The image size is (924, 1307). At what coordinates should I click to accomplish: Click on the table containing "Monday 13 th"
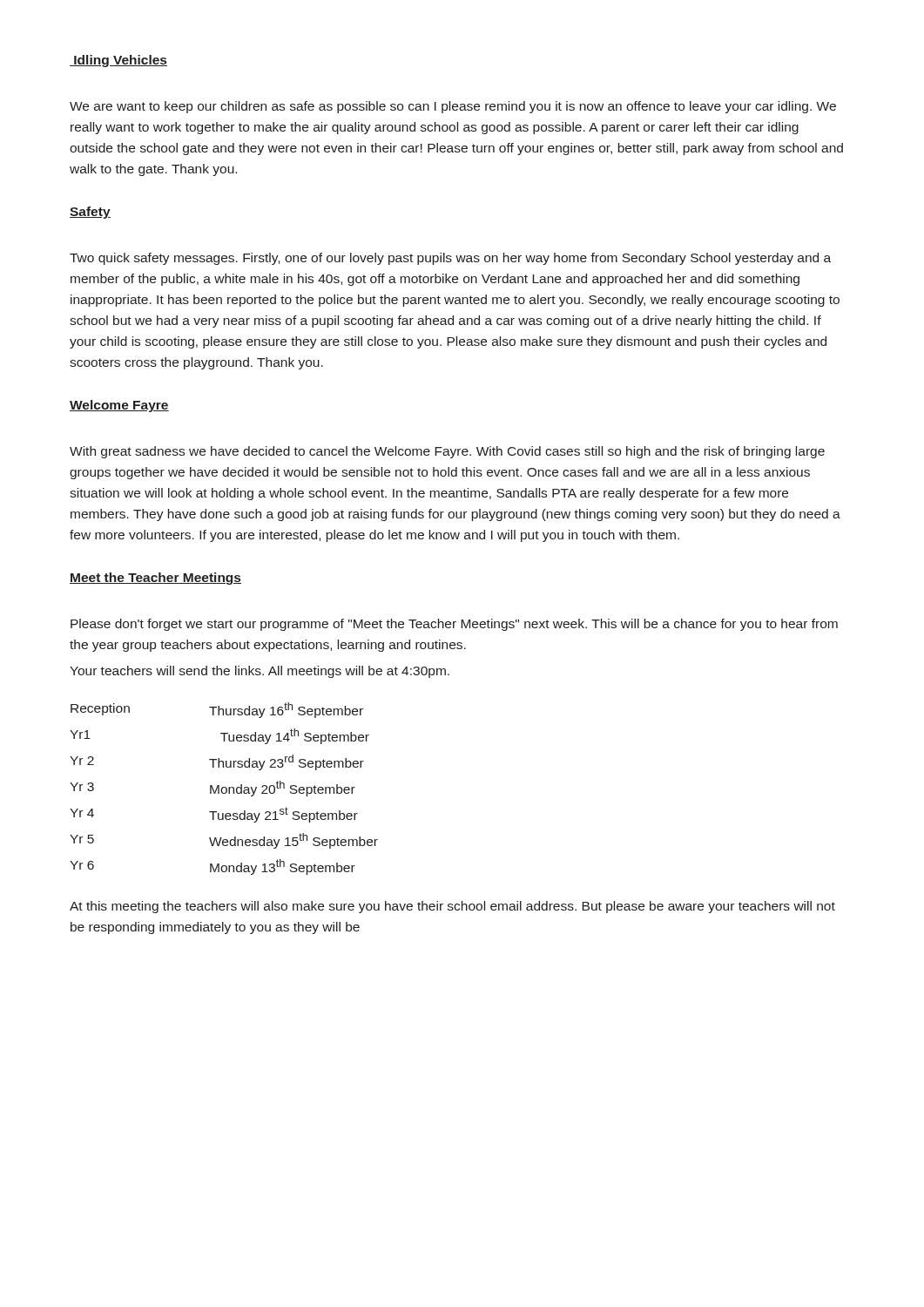coord(458,789)
